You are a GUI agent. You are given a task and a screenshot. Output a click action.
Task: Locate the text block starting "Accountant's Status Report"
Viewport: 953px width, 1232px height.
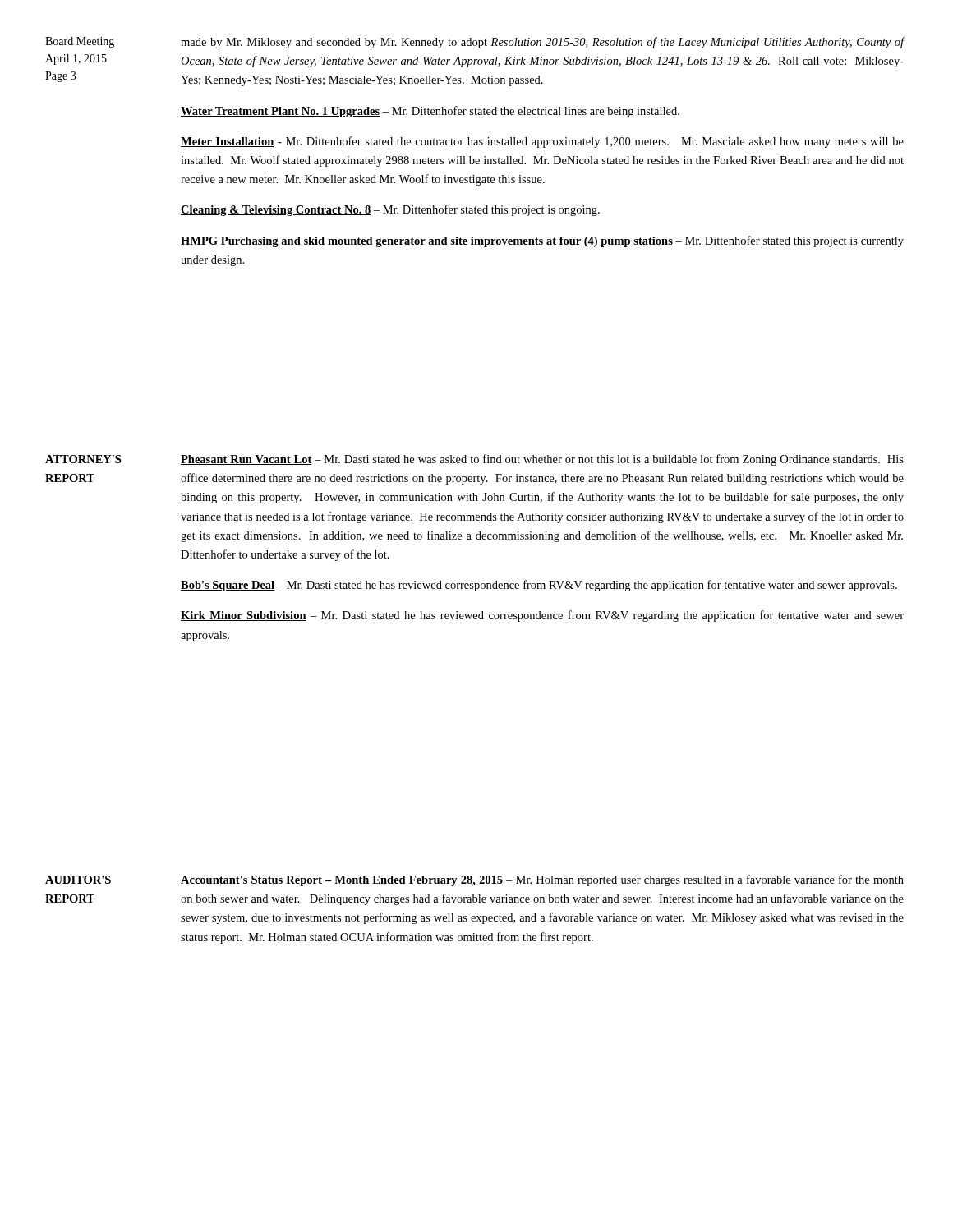tap(542, 908)
